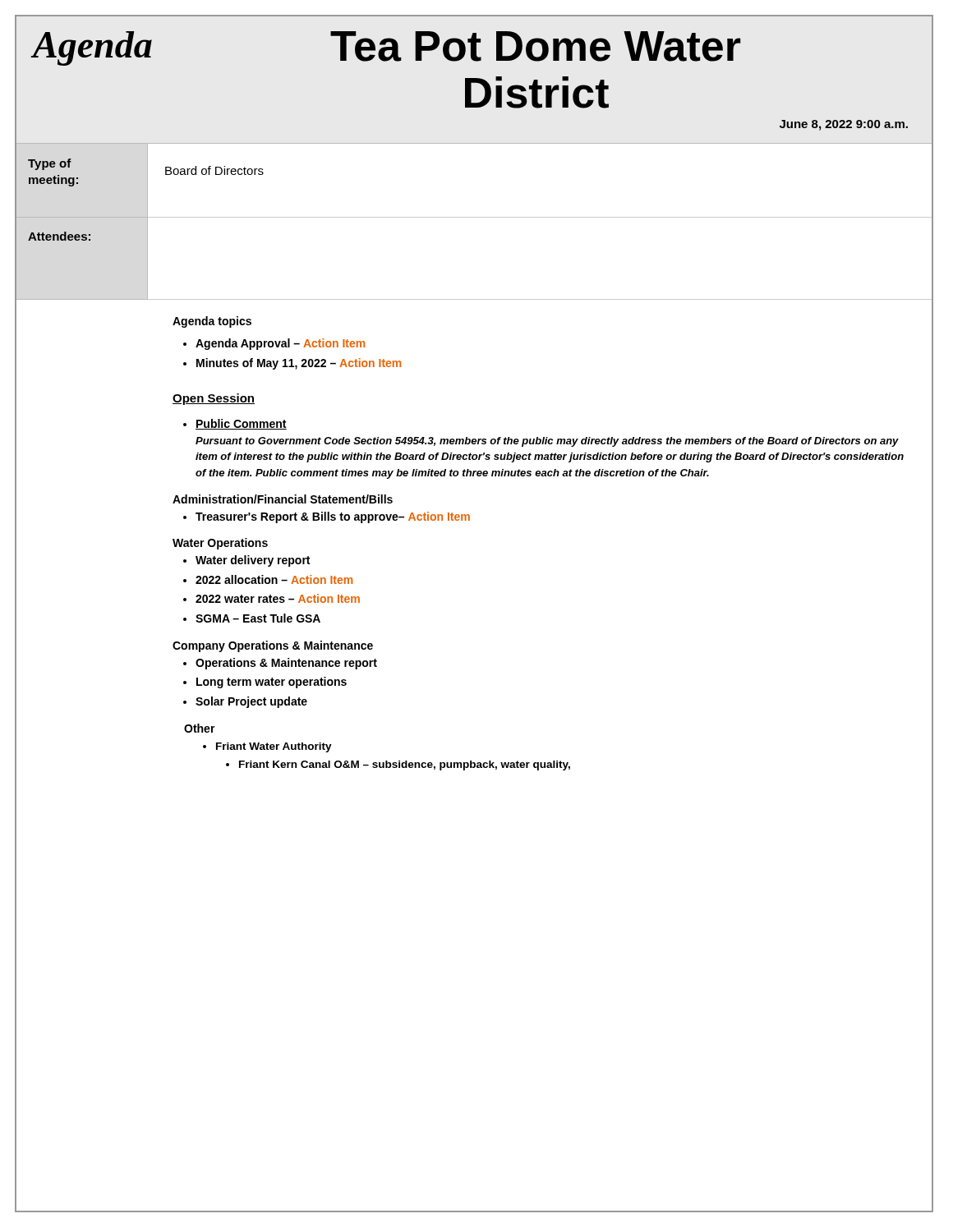Select the region starting "Tea Pot Dome WaterDistrict"
The image size is (953, 1232).
tap(536, 70)
